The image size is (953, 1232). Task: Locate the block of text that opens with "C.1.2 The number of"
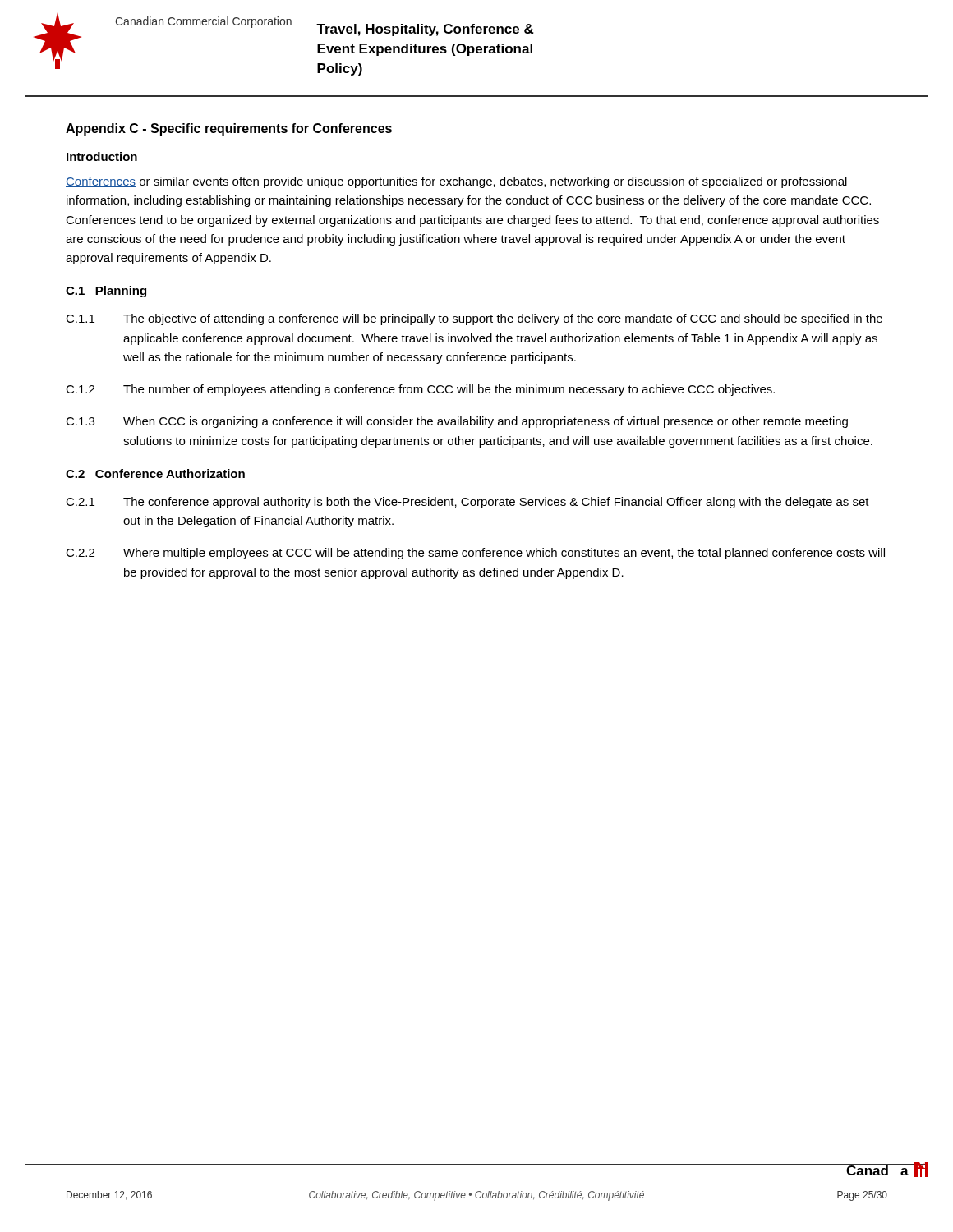(476, 389)
